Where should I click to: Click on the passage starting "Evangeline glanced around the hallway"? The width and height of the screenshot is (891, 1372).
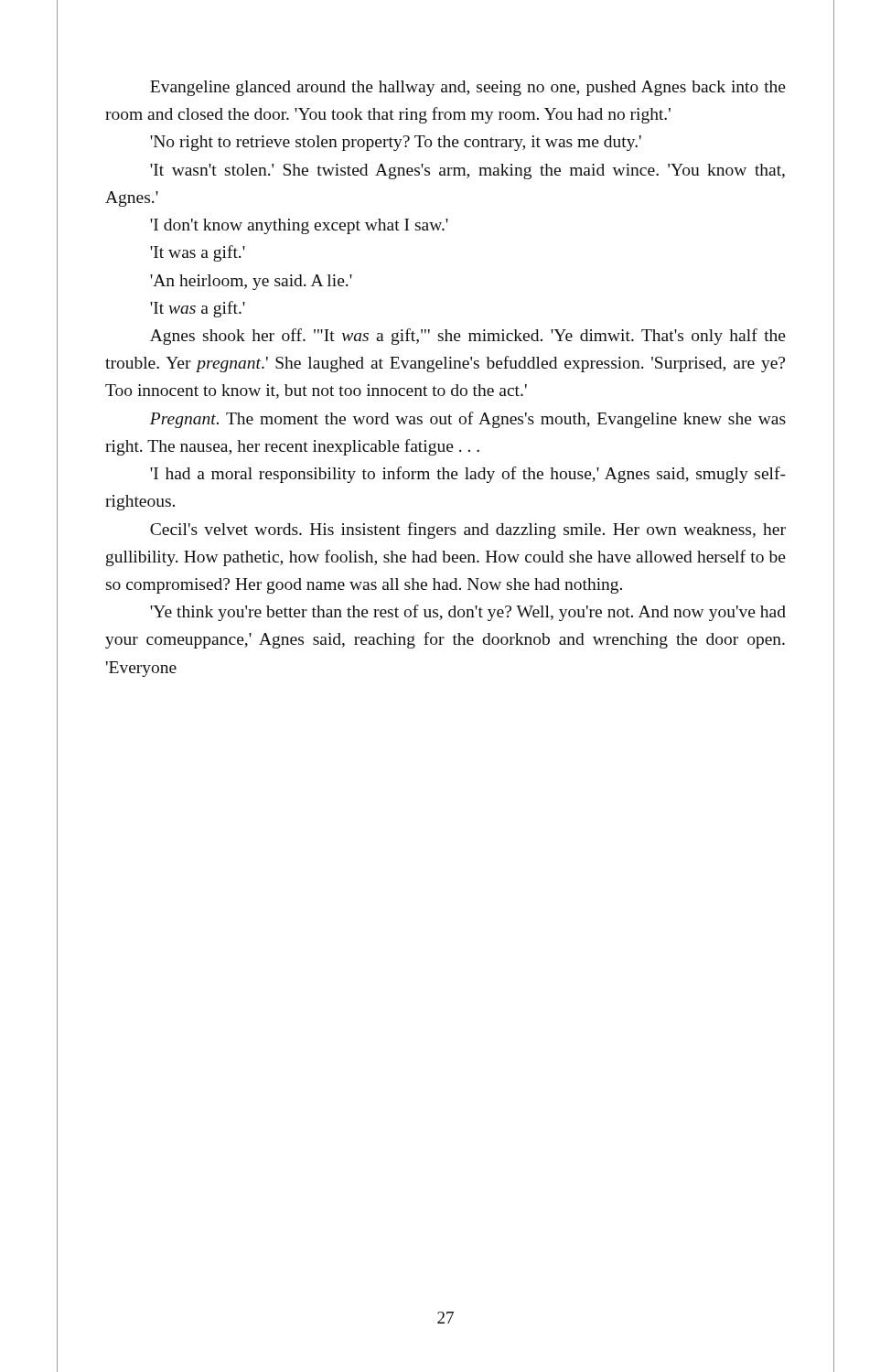[x=446, y=377]
